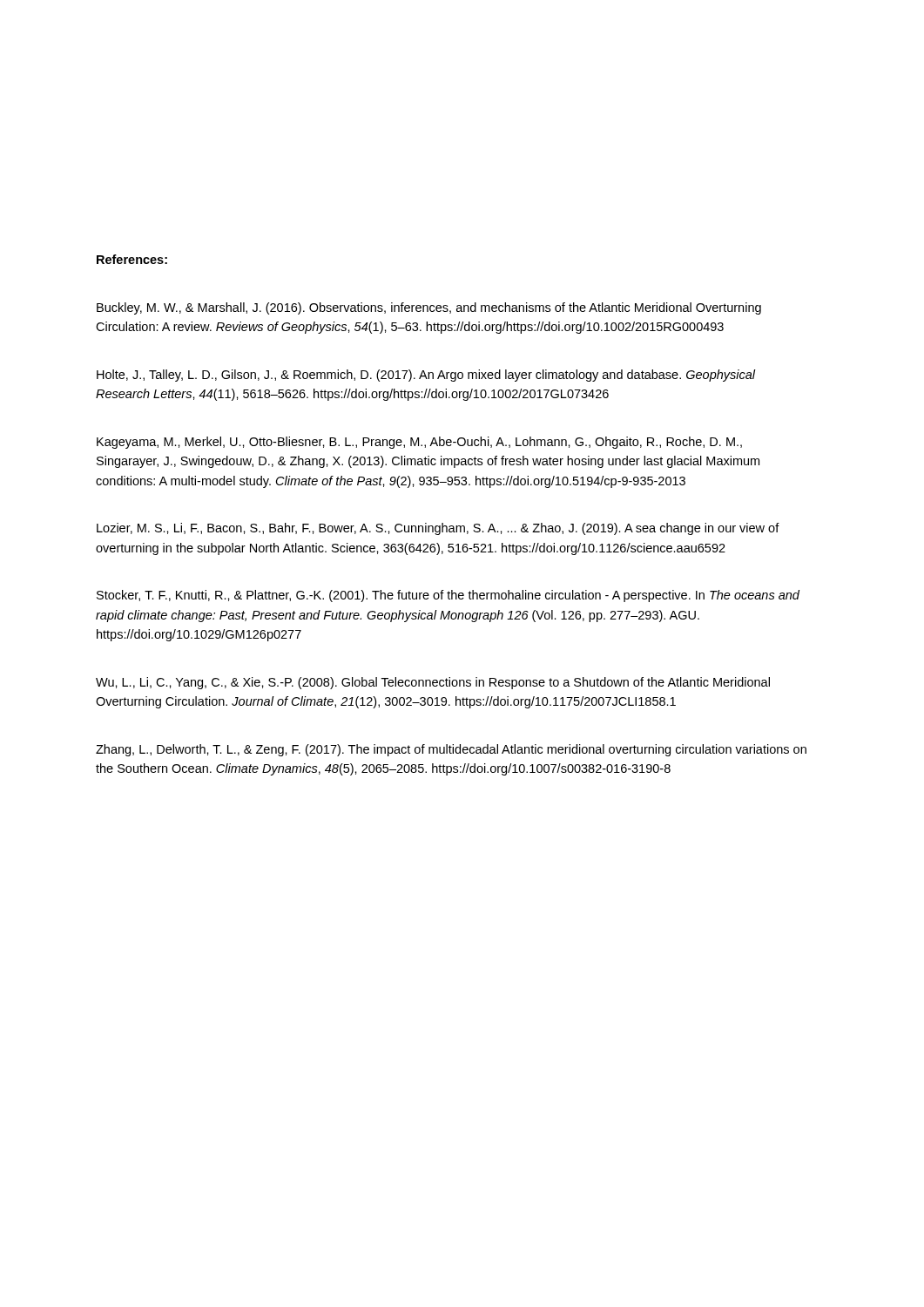Locate the region starting "Zhang, L., Delworth, T. L., & Zeng,"

click(451, 759)
